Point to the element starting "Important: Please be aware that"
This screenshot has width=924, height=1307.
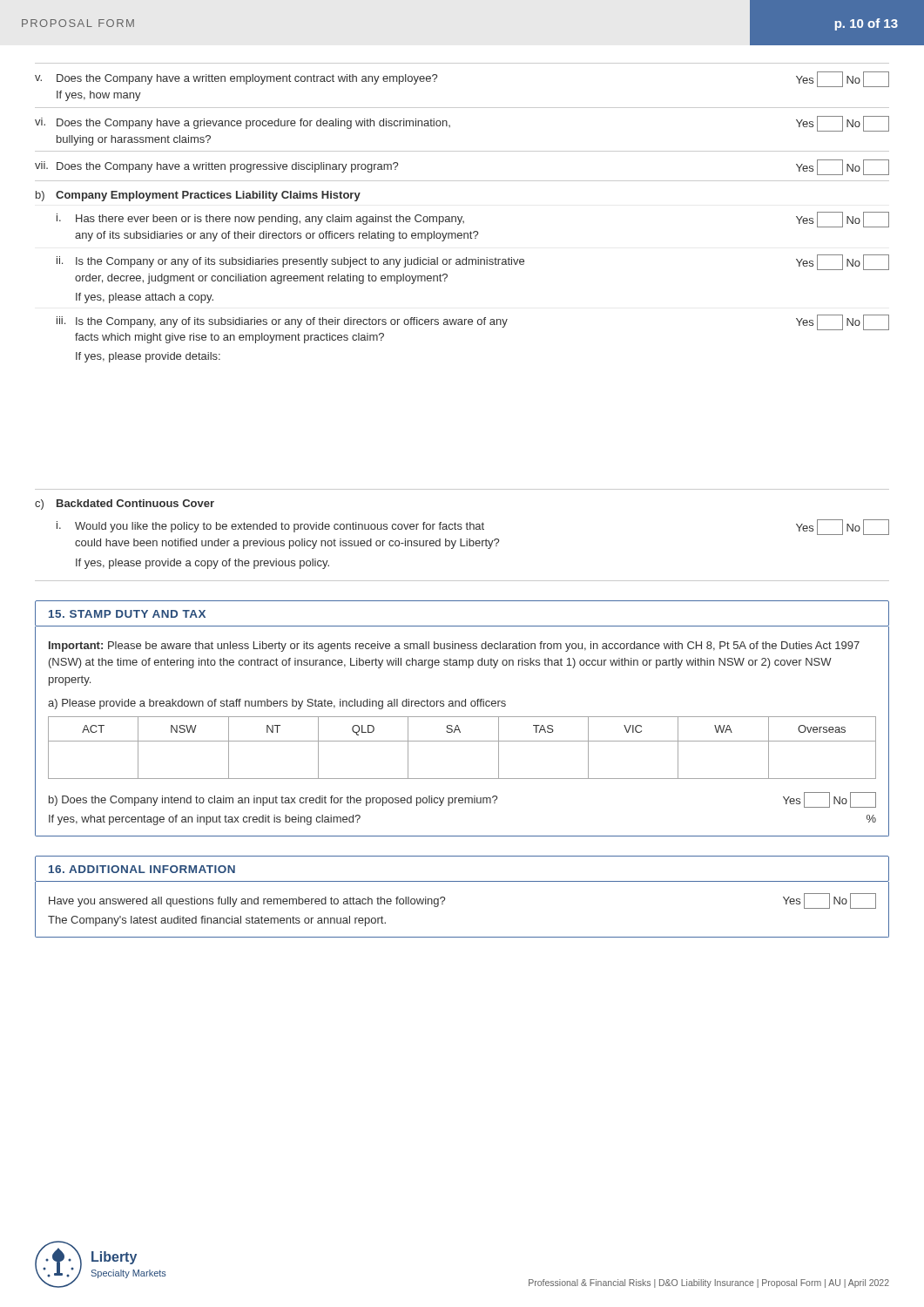(454, 662)
